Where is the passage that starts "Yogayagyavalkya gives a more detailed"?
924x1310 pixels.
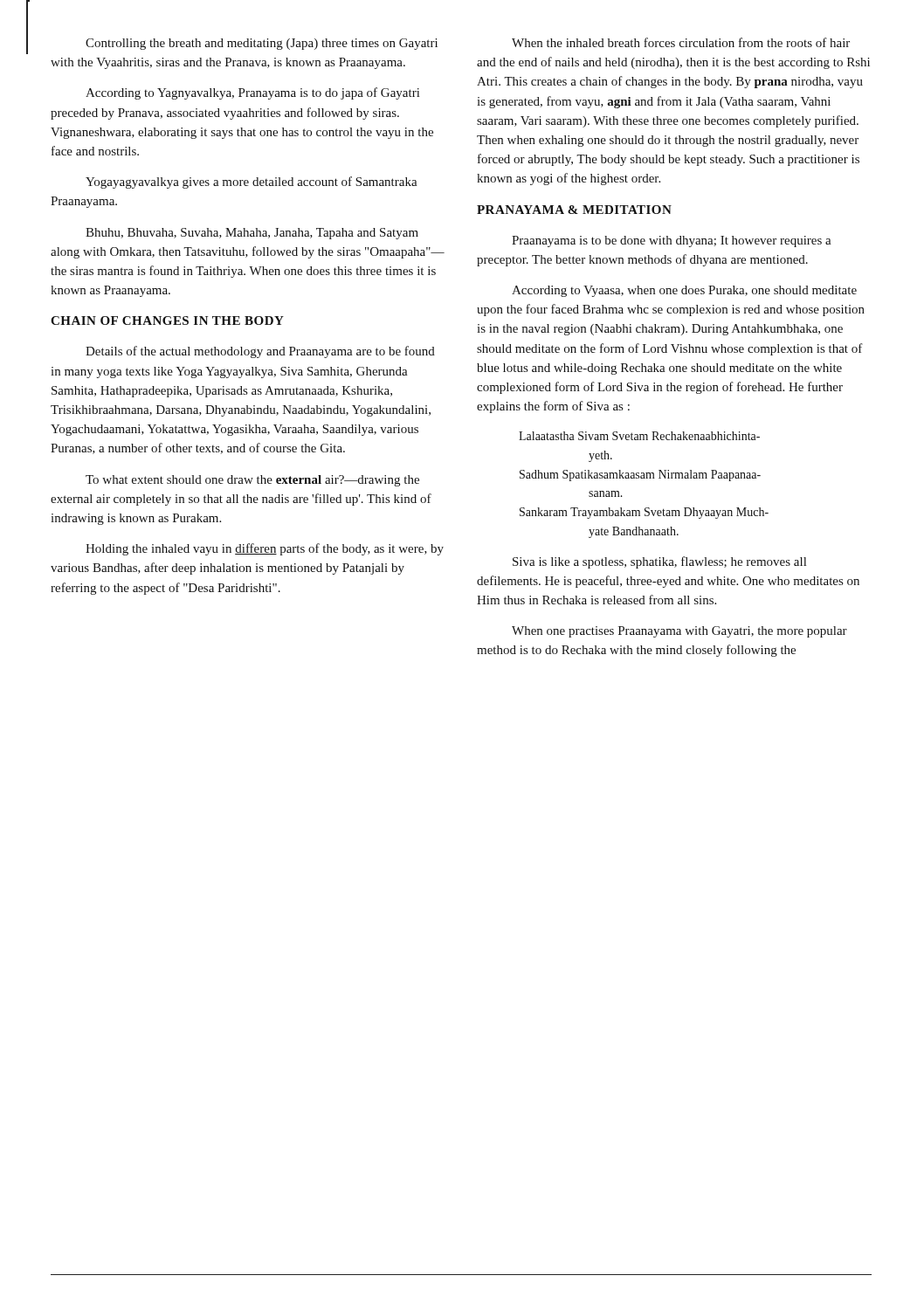pyautogui.click(x=248, y=192)
